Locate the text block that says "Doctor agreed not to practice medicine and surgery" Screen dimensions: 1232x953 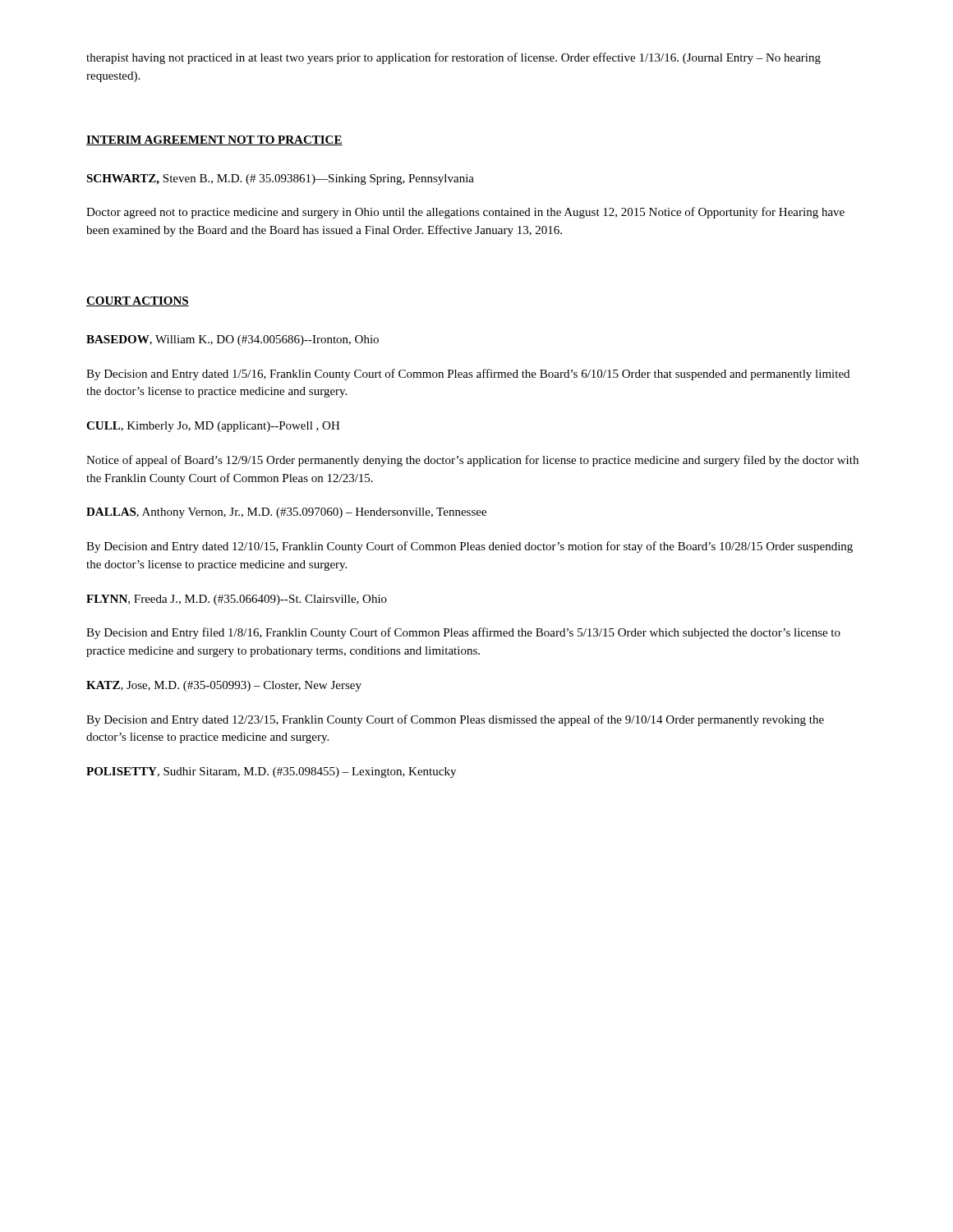coord(476,222)
